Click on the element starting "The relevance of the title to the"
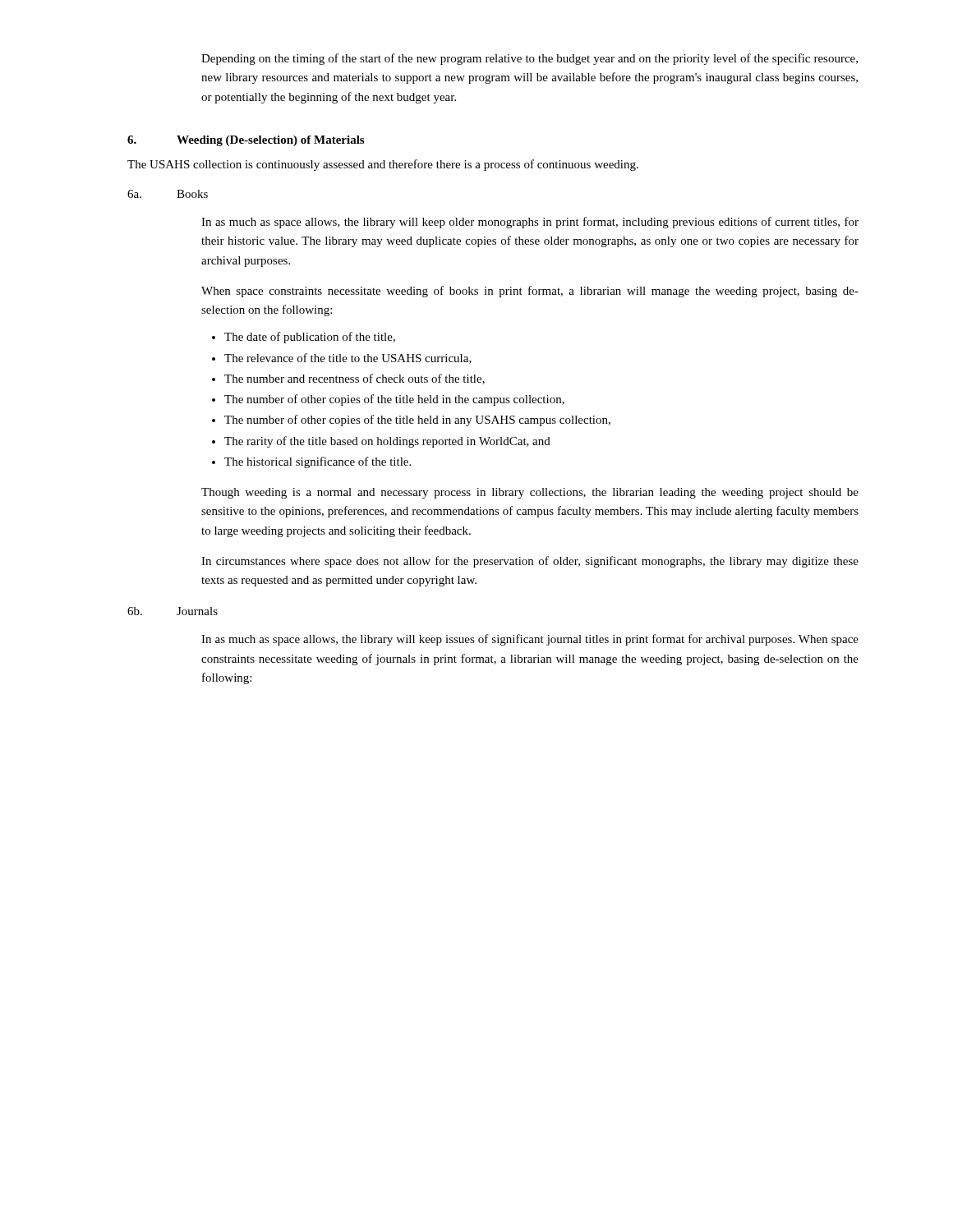 tap(348, 358)
